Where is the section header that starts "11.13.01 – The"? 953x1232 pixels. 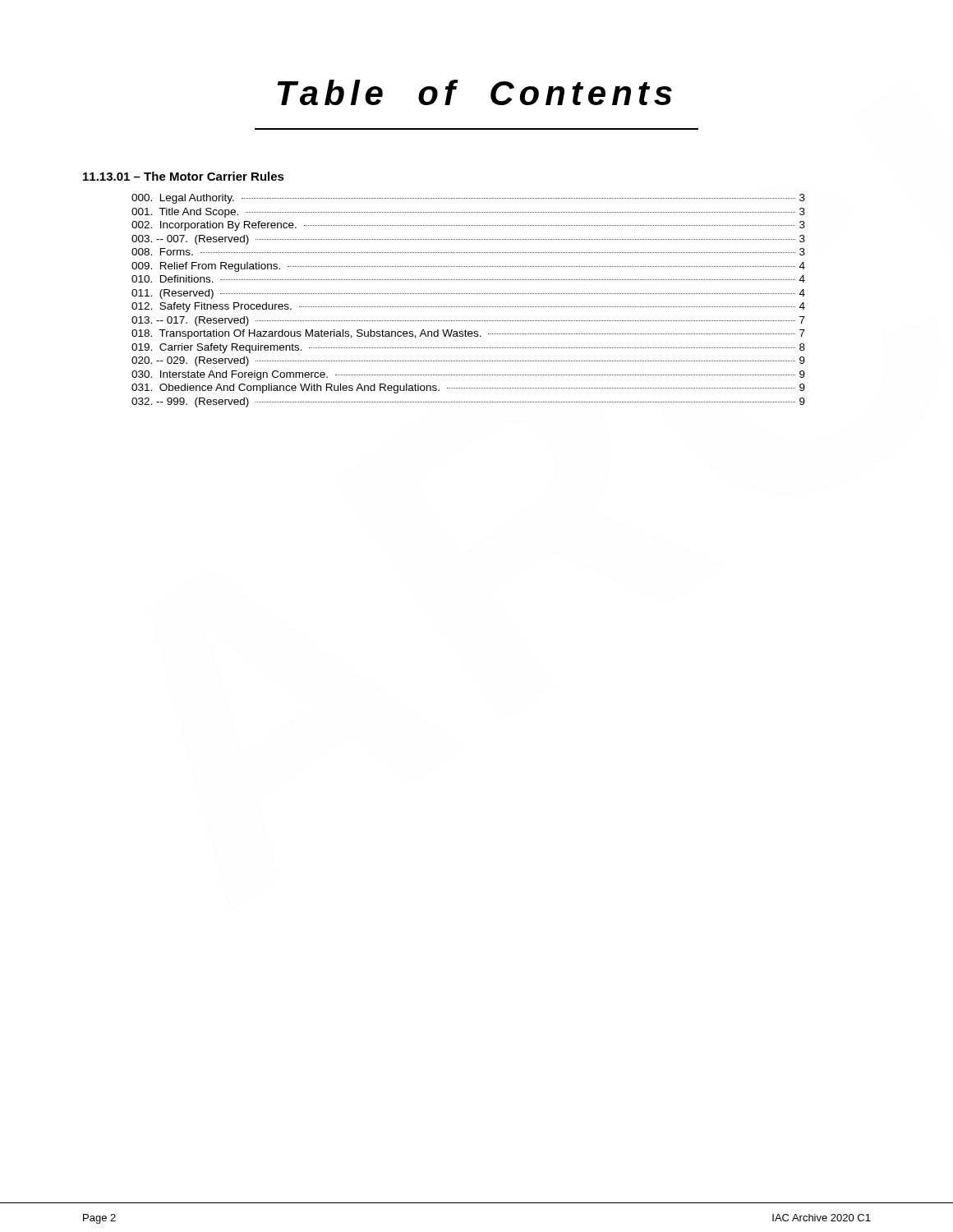[x=183, y=176]
